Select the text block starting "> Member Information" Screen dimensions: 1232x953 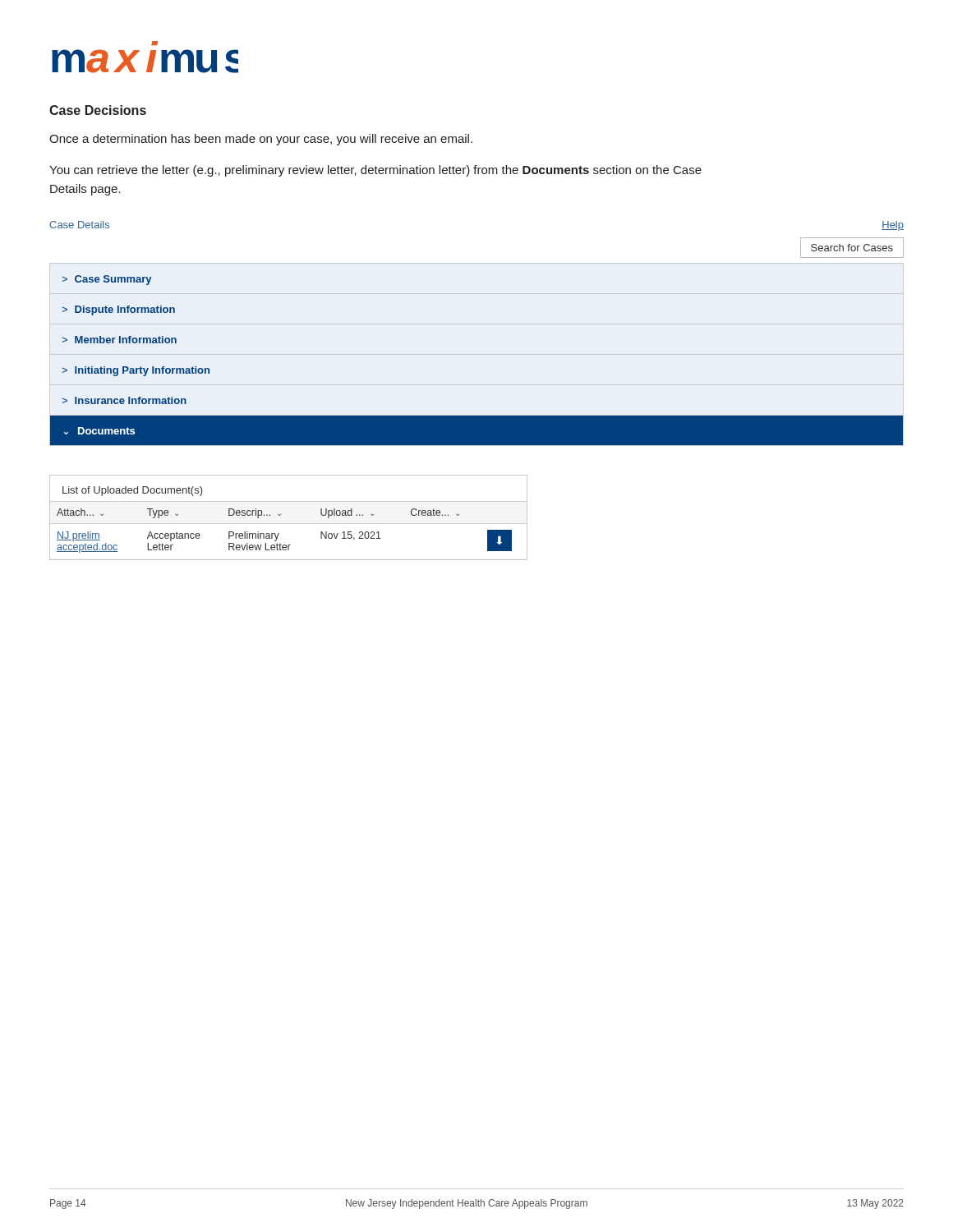[119, 339]
